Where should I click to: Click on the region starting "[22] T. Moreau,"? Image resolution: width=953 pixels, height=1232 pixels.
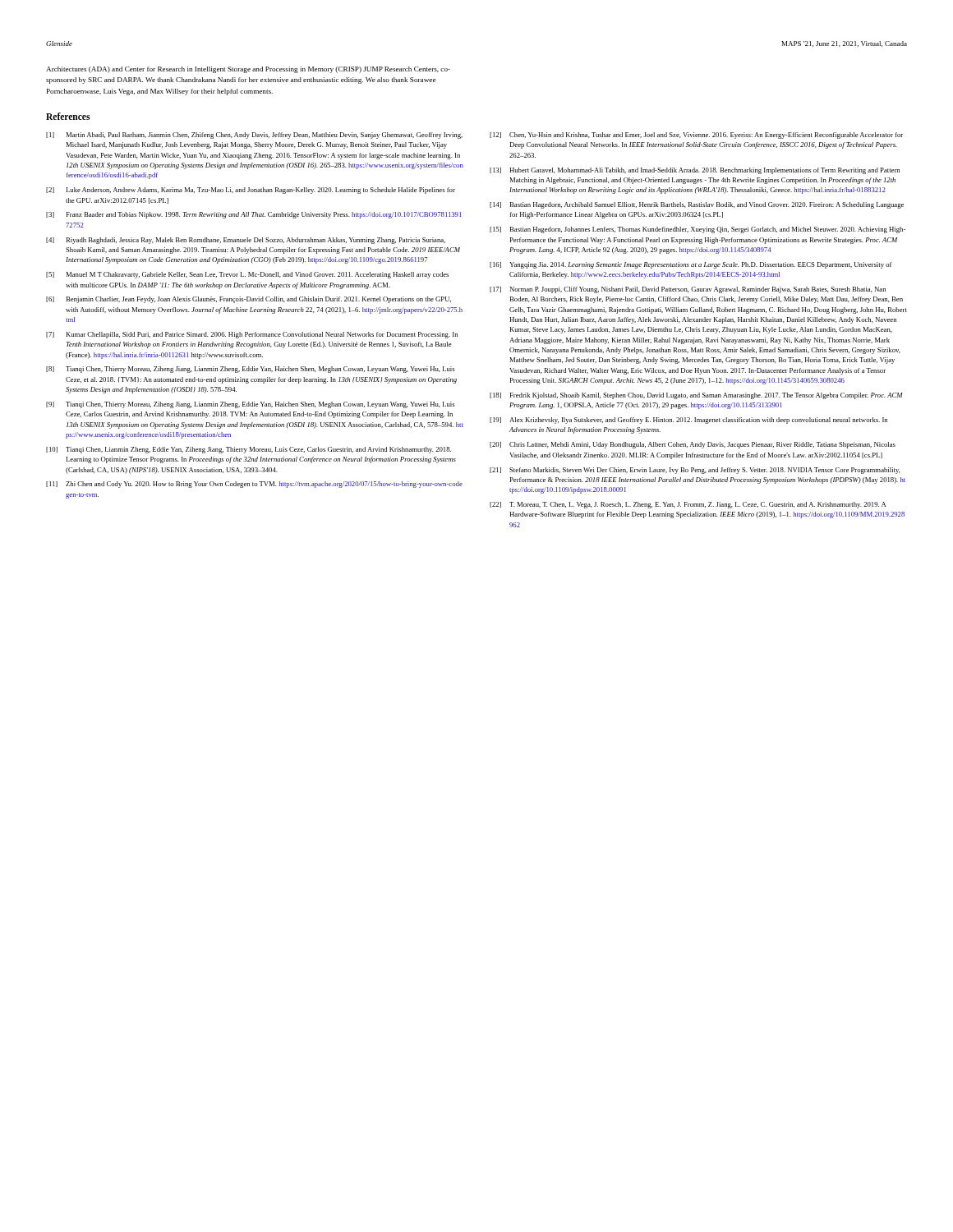pos(698,515)
